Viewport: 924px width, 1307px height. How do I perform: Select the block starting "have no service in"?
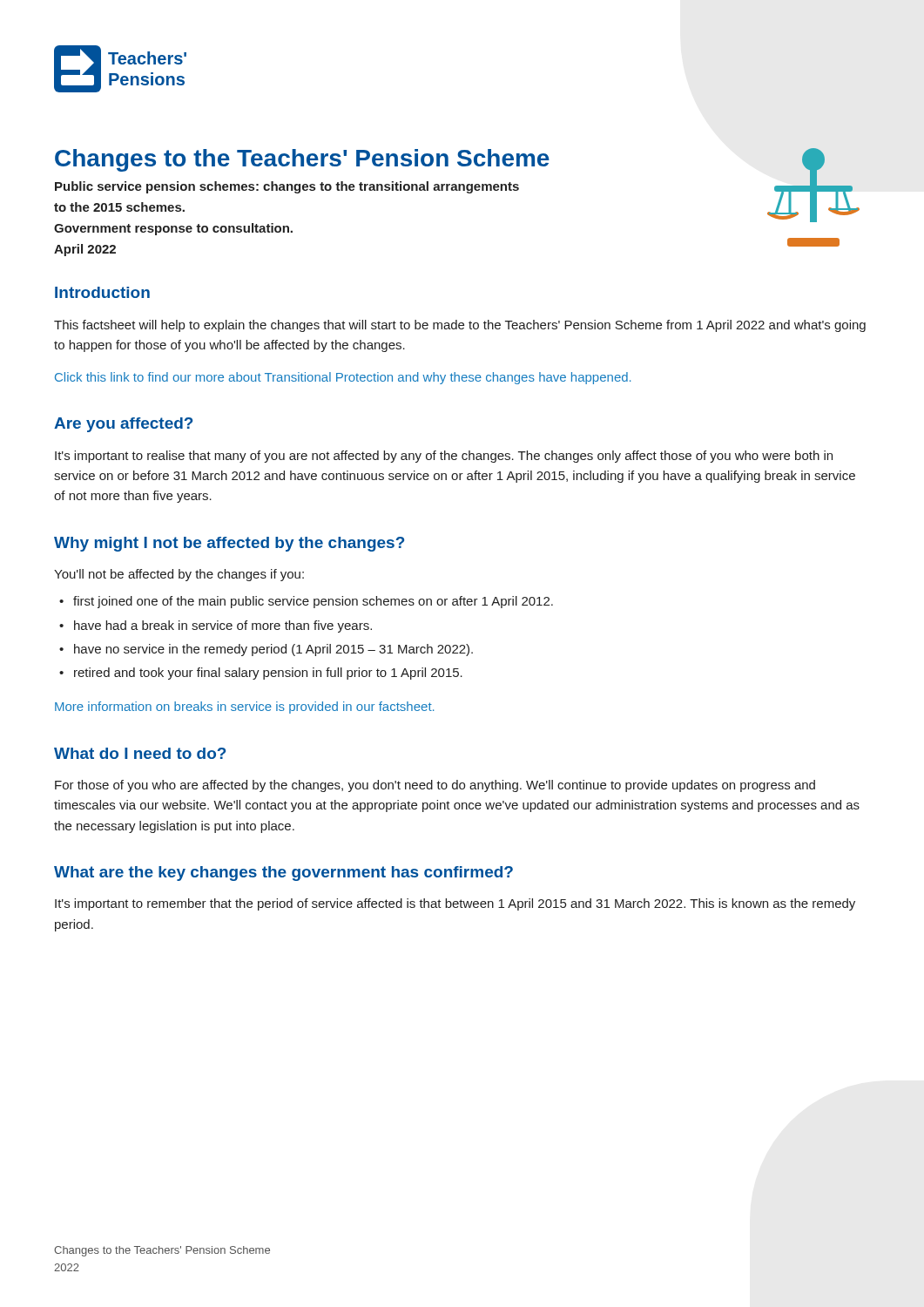pos(274,649)
